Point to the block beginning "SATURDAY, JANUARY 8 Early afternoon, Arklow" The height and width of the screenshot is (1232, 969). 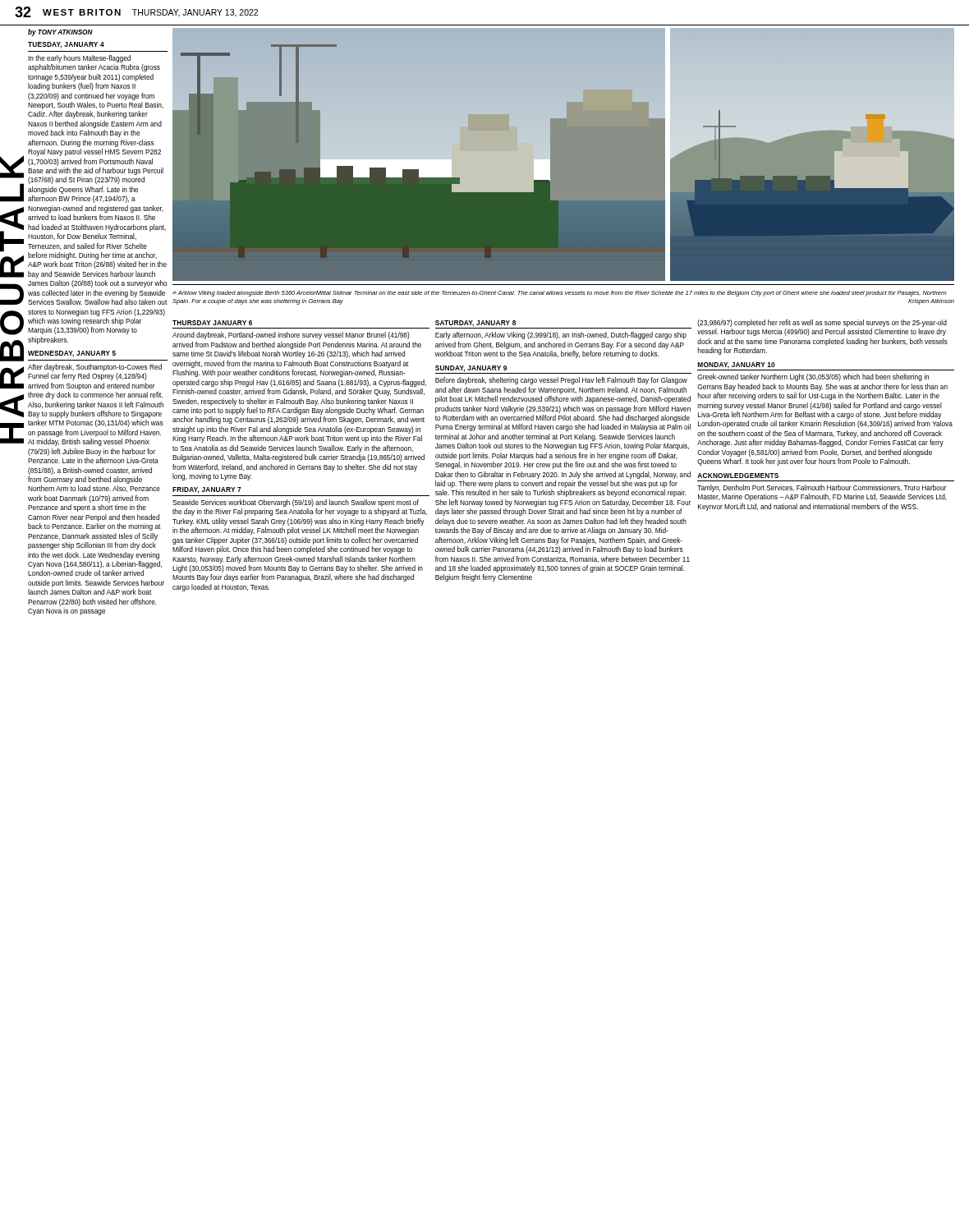[563, 451]
